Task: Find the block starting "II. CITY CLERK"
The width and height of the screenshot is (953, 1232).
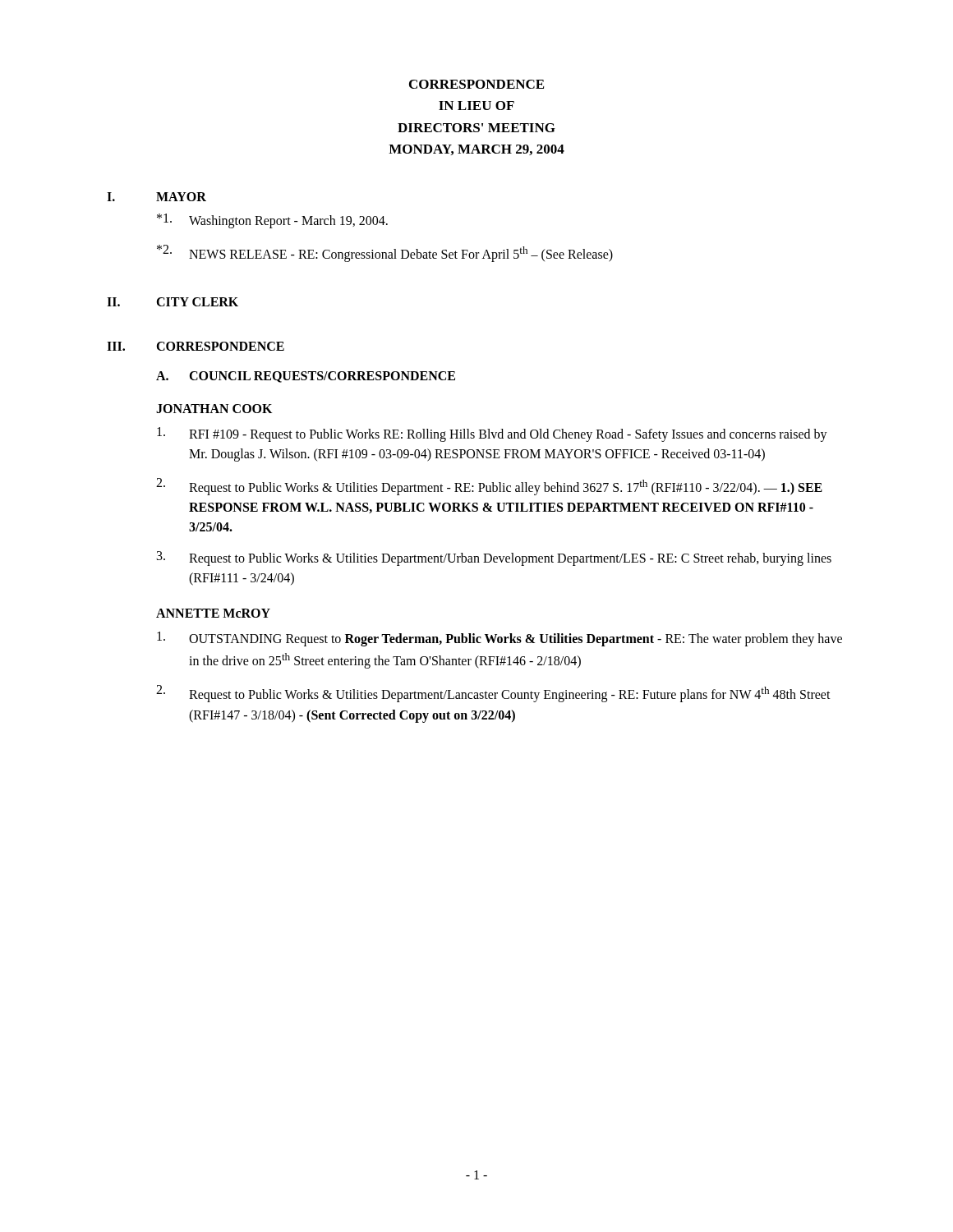Action: (x=173, y=302)
